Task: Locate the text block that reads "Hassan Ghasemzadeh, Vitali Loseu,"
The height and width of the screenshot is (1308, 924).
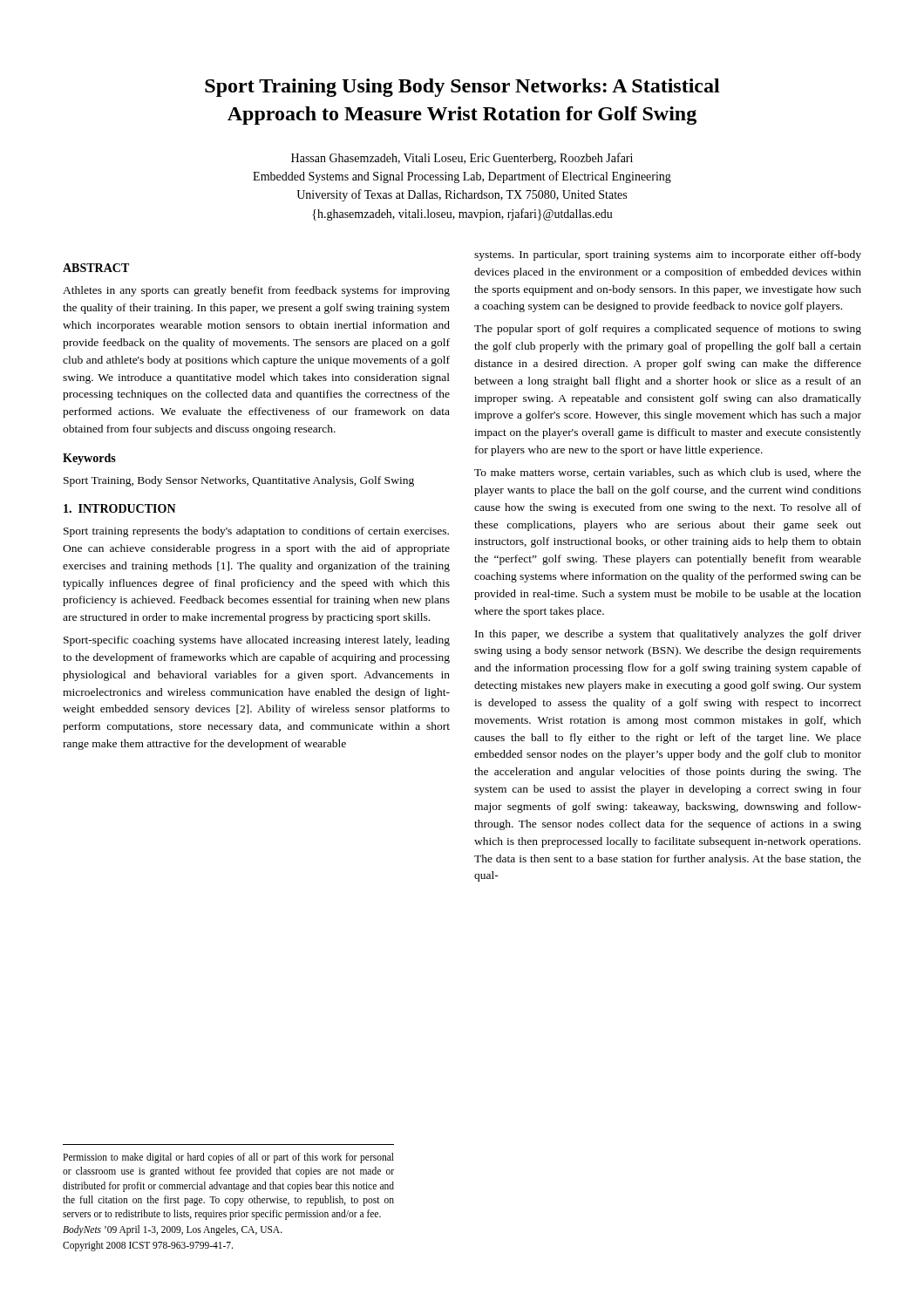Action: click(x=462, y=186)
